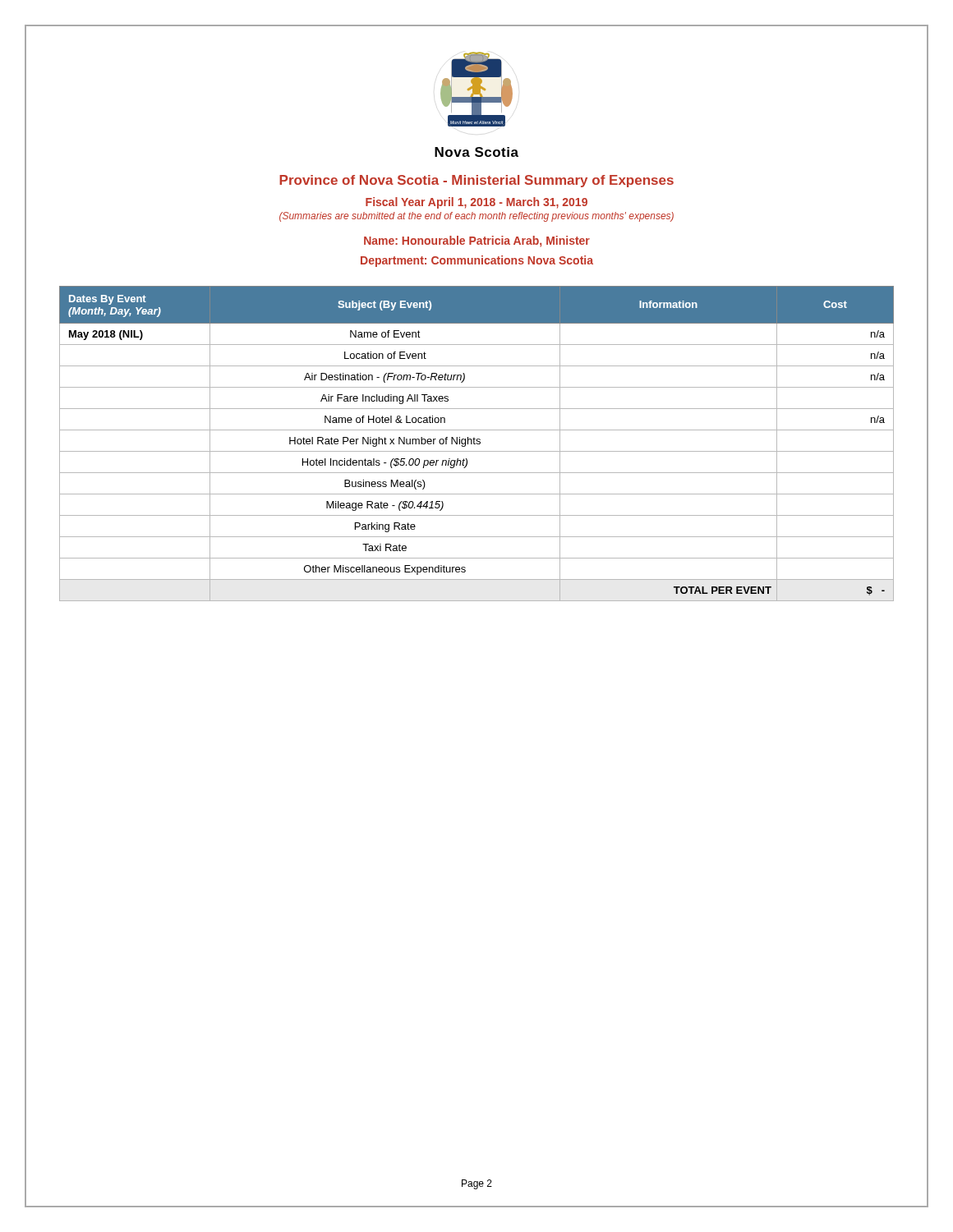This screenshot has height=1232, width=953.
Task: Click on the logo
Action: [x=476, y=106]
